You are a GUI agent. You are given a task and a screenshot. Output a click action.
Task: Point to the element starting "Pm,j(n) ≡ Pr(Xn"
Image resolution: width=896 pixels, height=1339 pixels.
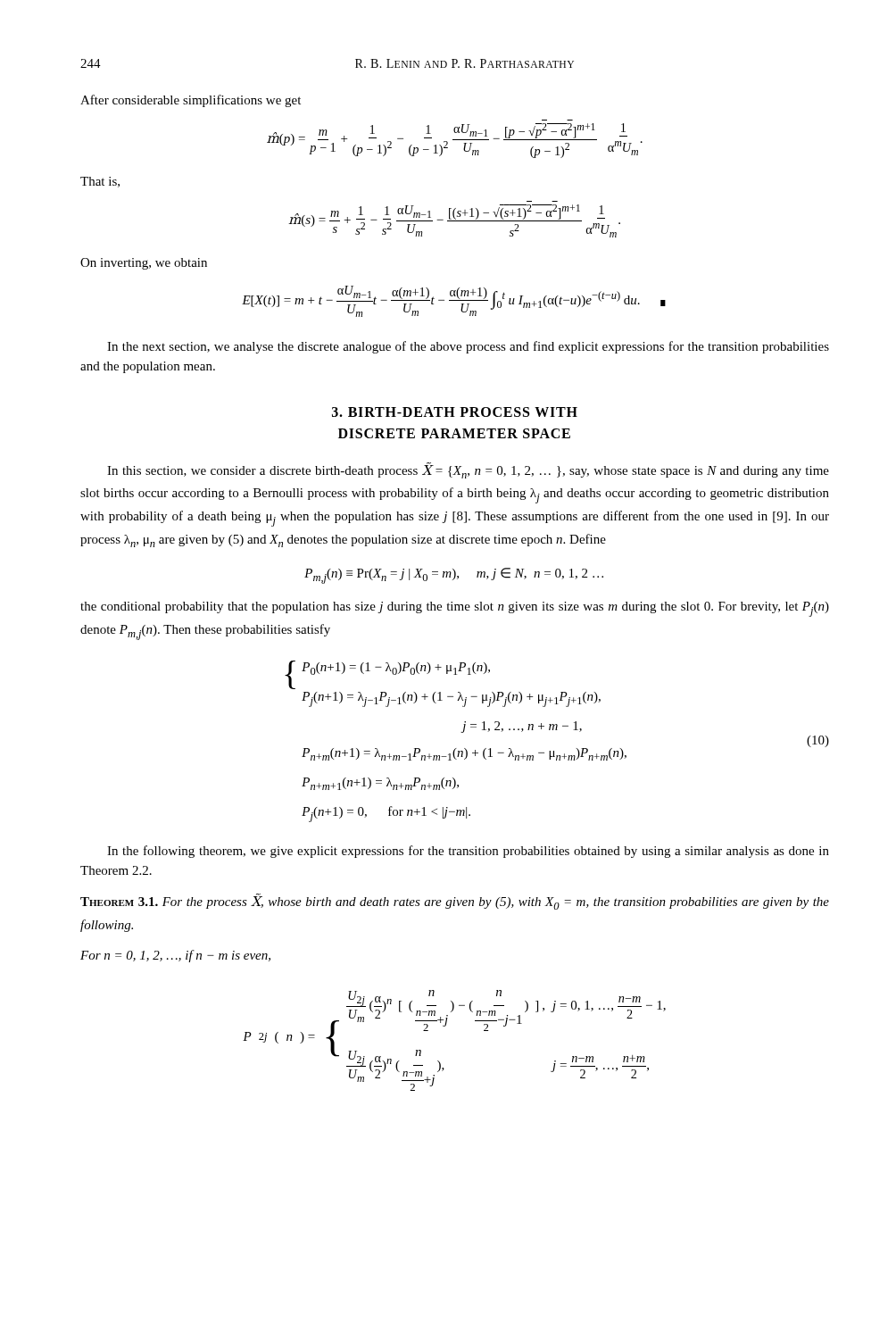[455, 574]
